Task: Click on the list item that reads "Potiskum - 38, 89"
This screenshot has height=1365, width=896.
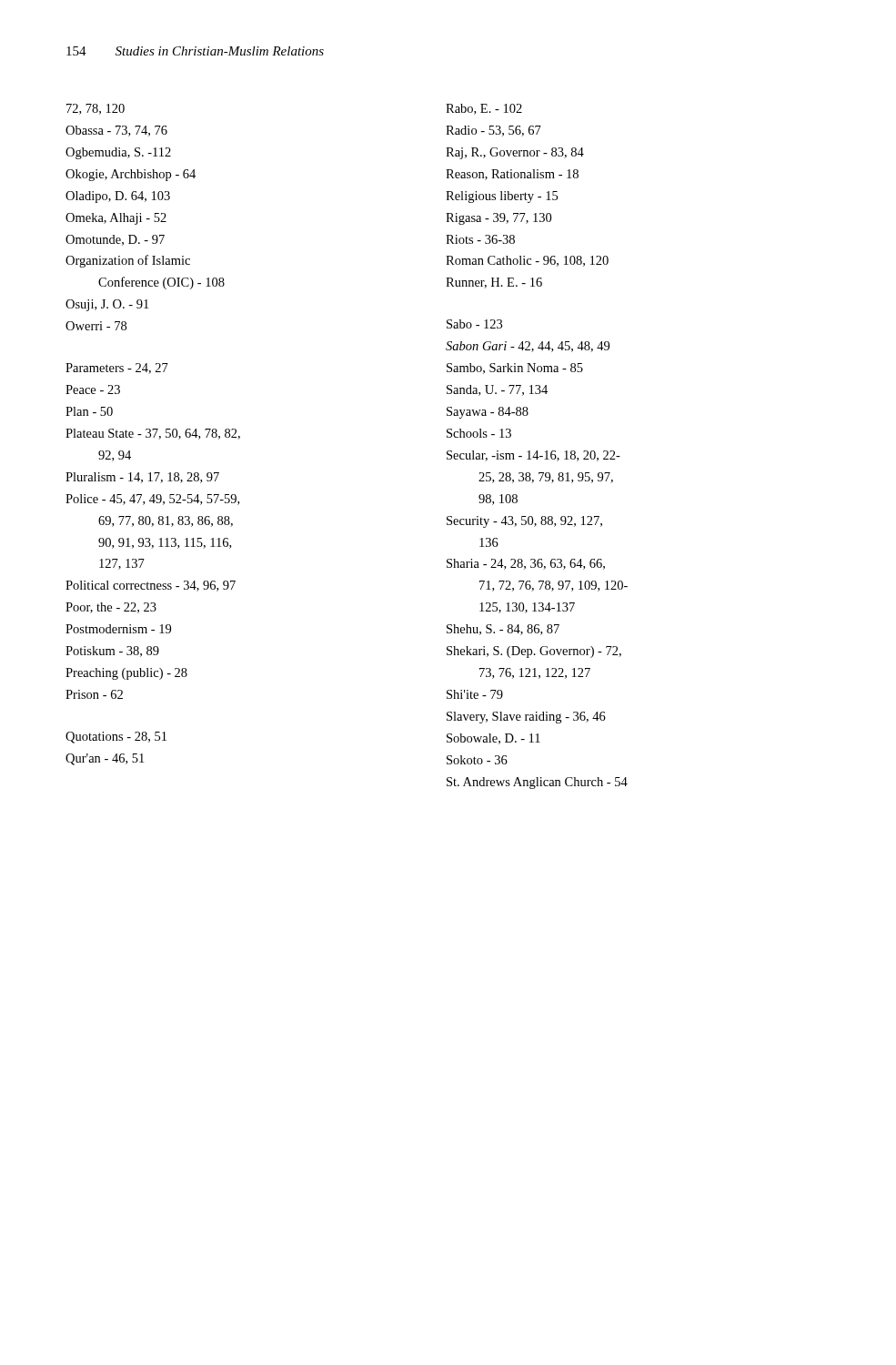Action: coord(112,651)
